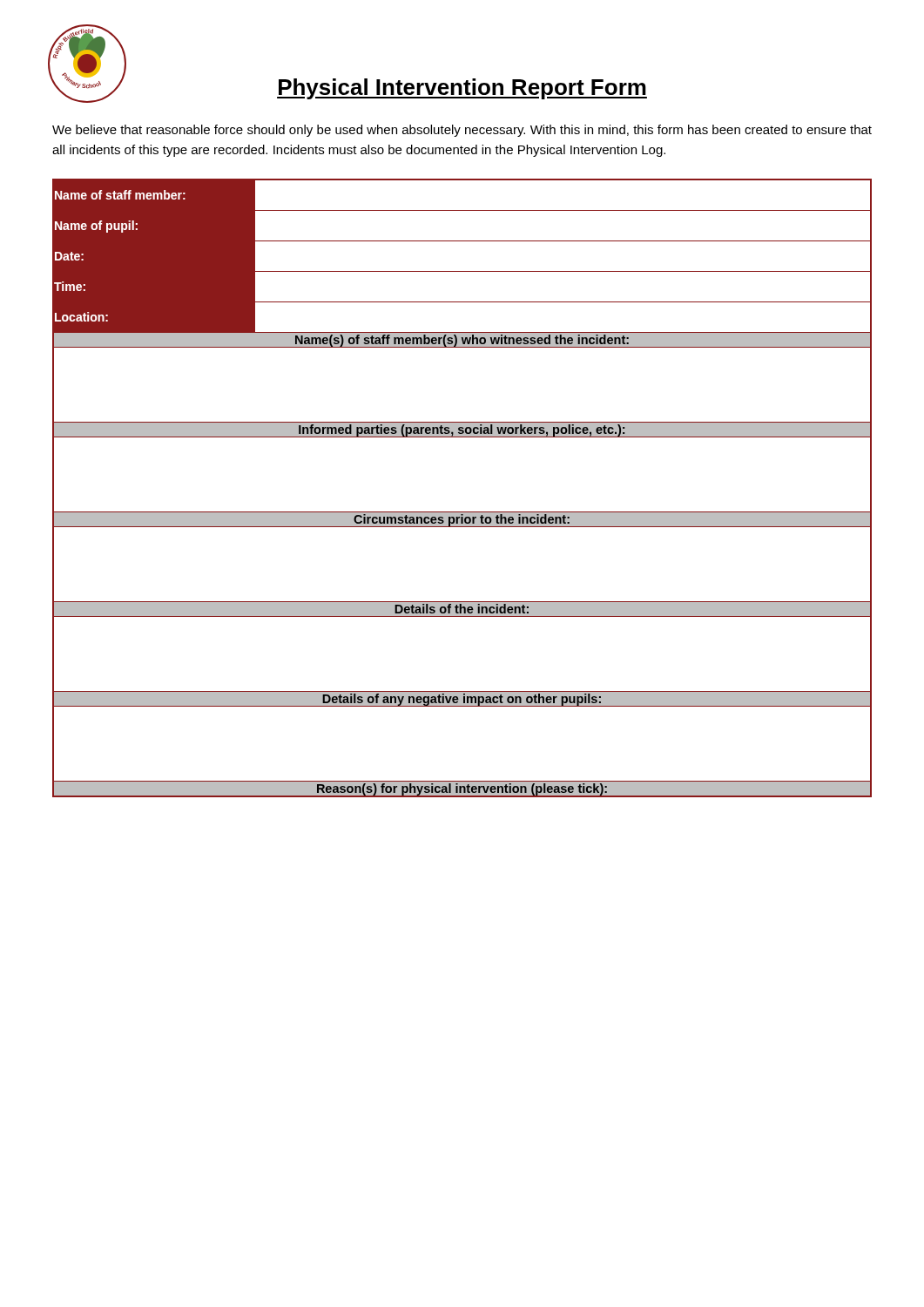924x1307 pixels.
Task: Select the table that reads "Name(s) of staff member(s)"
Action: (x=462, y=488)
